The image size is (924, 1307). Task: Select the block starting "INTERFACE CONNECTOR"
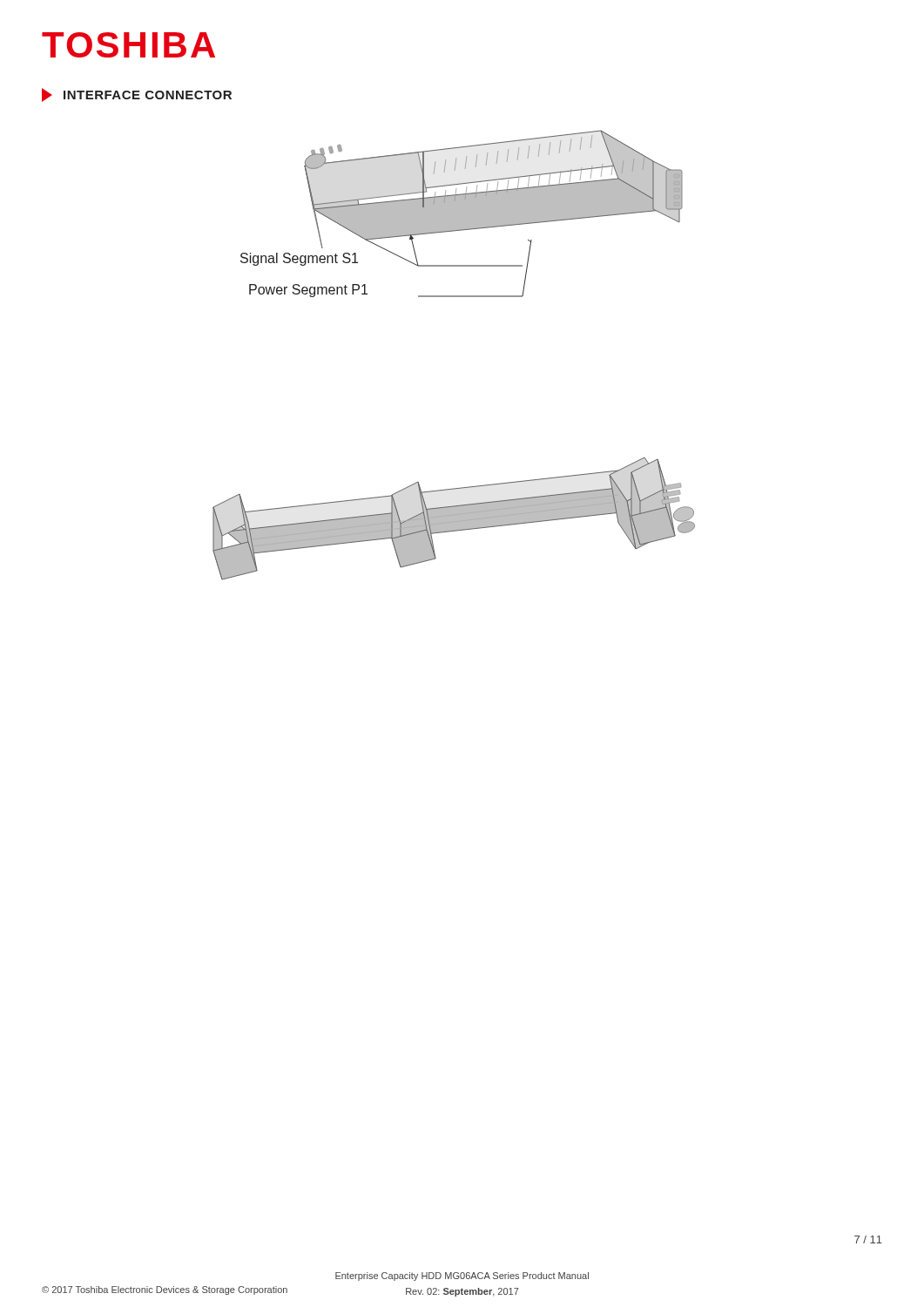[137, 95]
